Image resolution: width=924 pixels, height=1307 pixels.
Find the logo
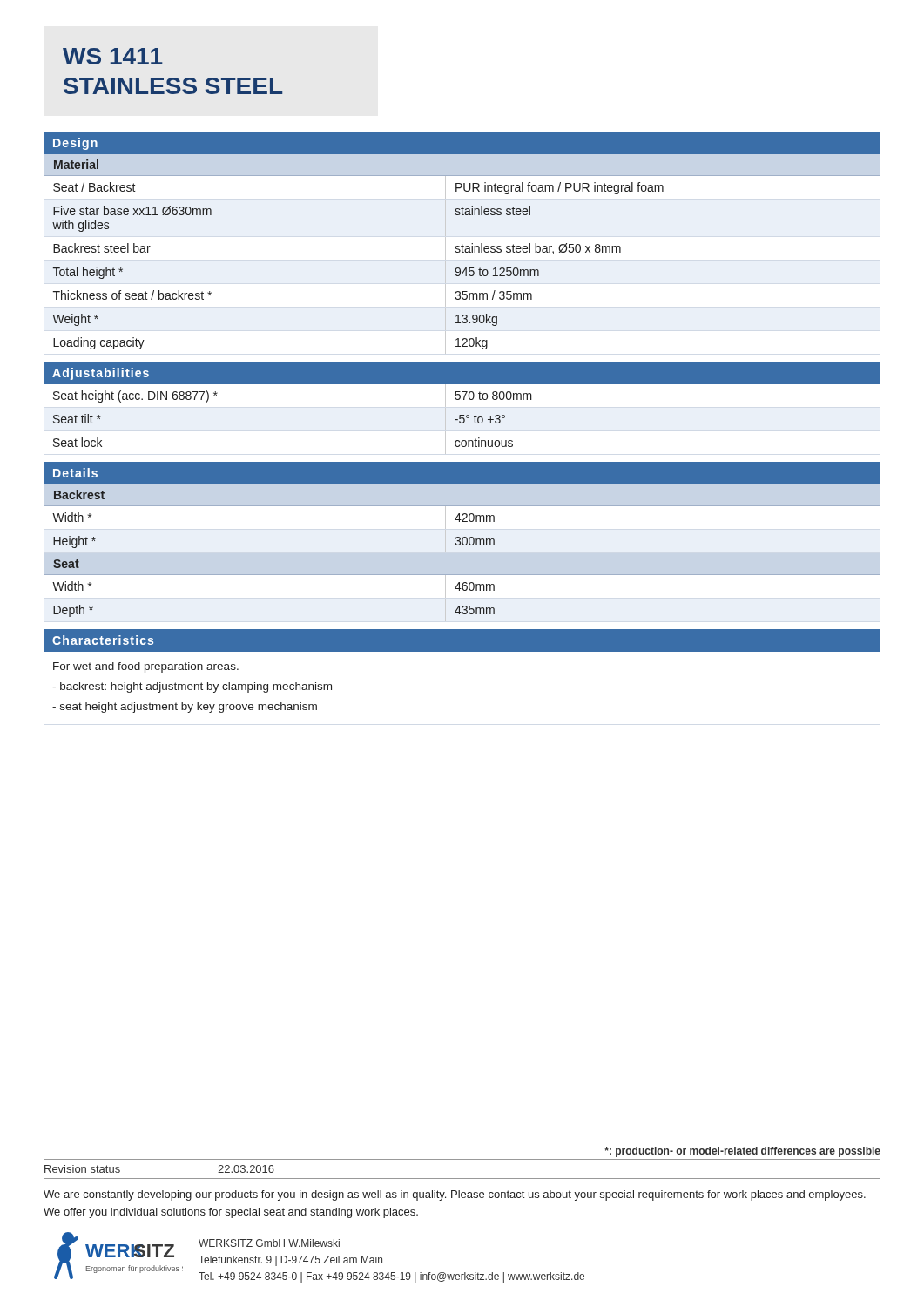click(113, 1260)
